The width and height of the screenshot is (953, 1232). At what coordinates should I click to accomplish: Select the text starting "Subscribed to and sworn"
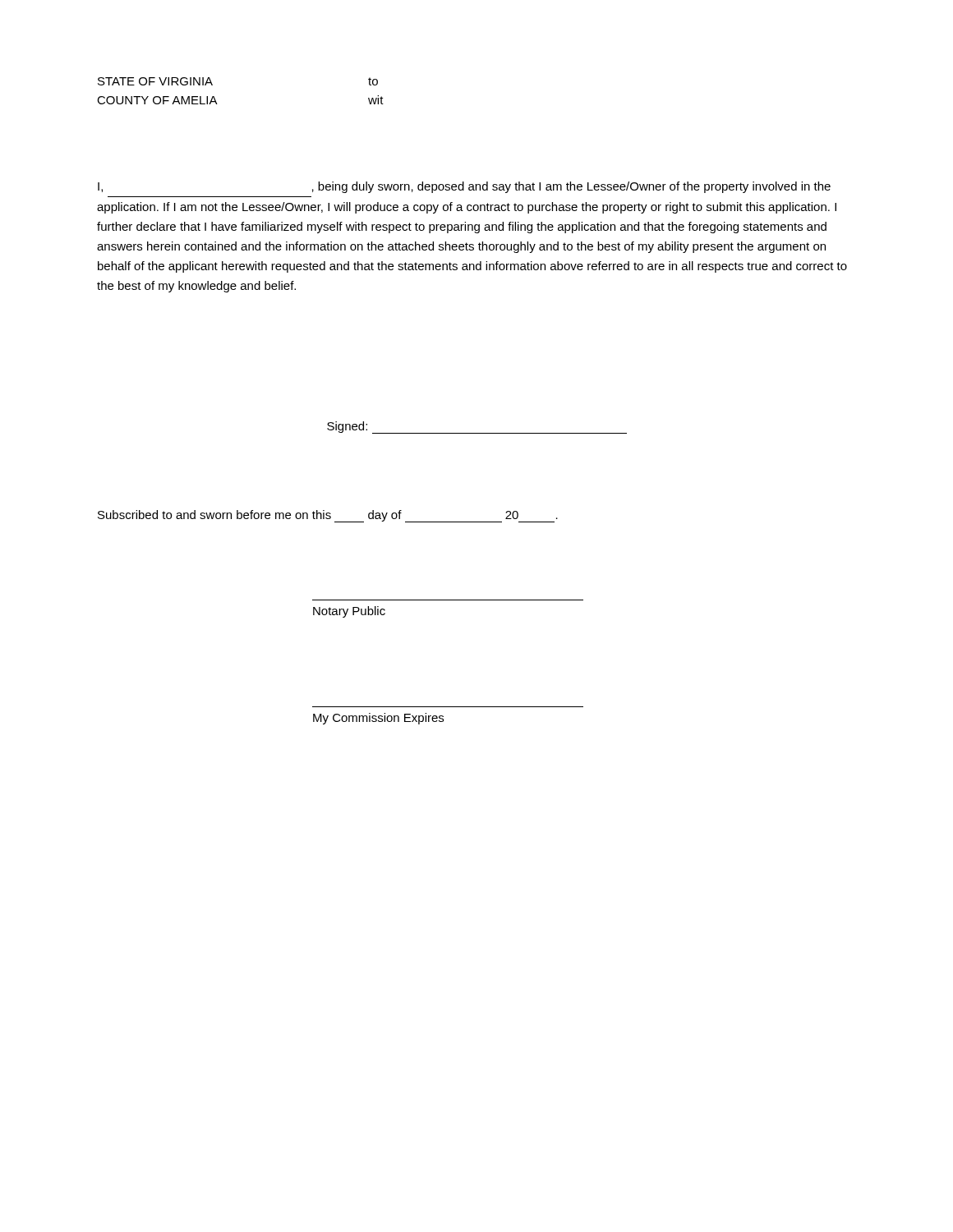(328, 515)
